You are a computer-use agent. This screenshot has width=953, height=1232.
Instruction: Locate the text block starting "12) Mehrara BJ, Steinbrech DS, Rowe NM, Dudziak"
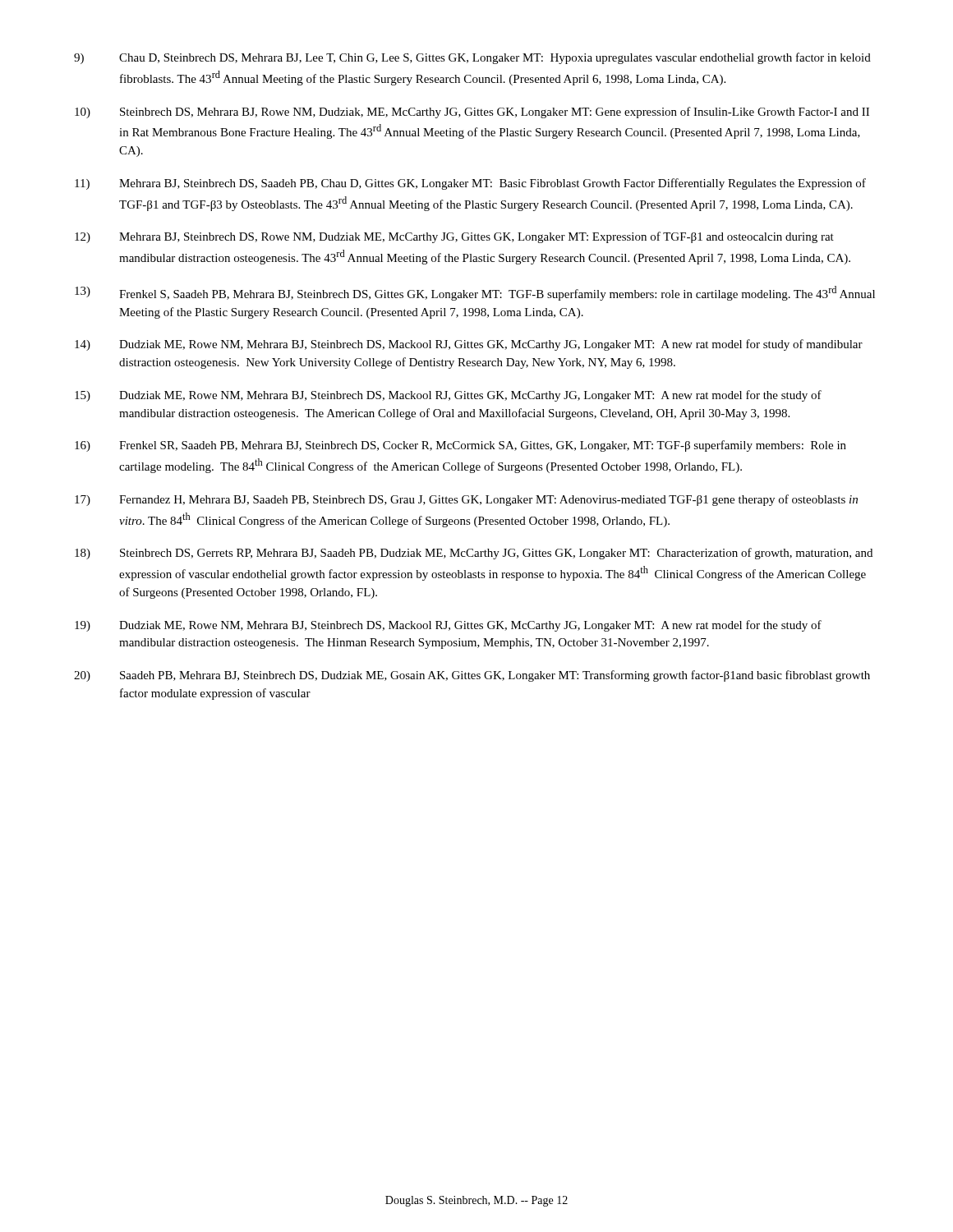coord(476,248)
